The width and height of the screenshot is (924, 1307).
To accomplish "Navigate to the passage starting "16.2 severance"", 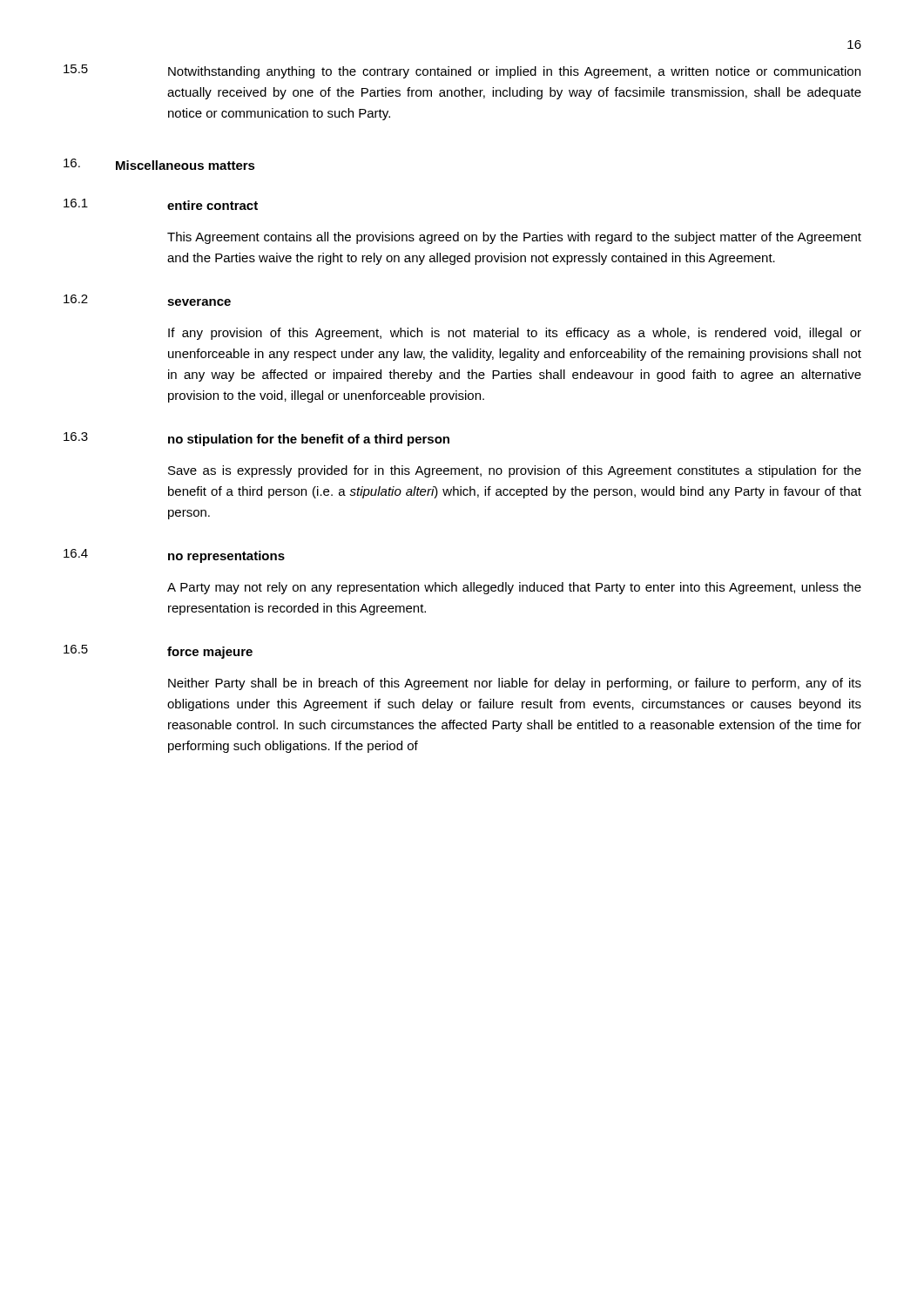I will 72,300.
